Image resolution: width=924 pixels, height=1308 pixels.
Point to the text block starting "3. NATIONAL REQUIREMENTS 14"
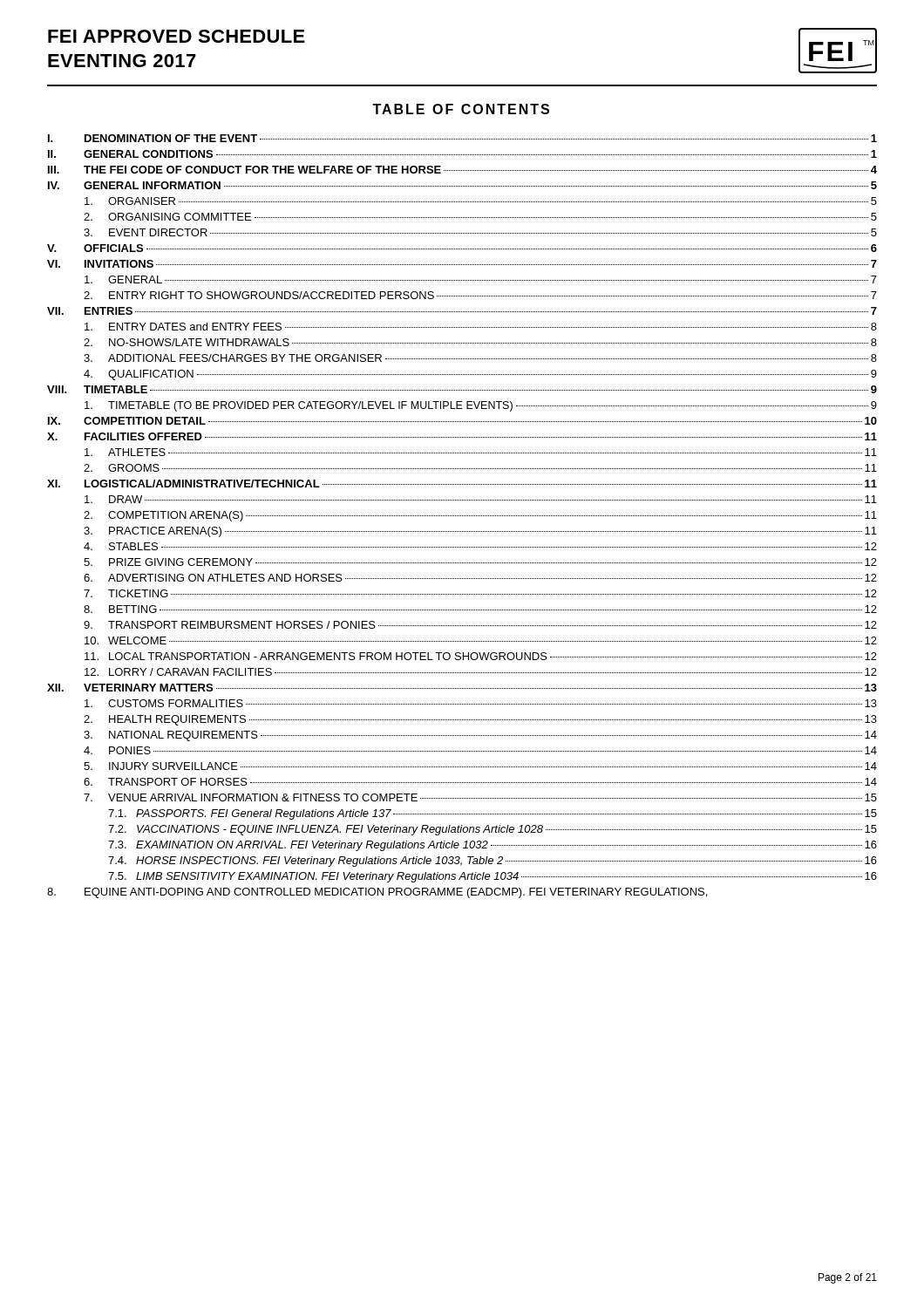coord(480,735)
